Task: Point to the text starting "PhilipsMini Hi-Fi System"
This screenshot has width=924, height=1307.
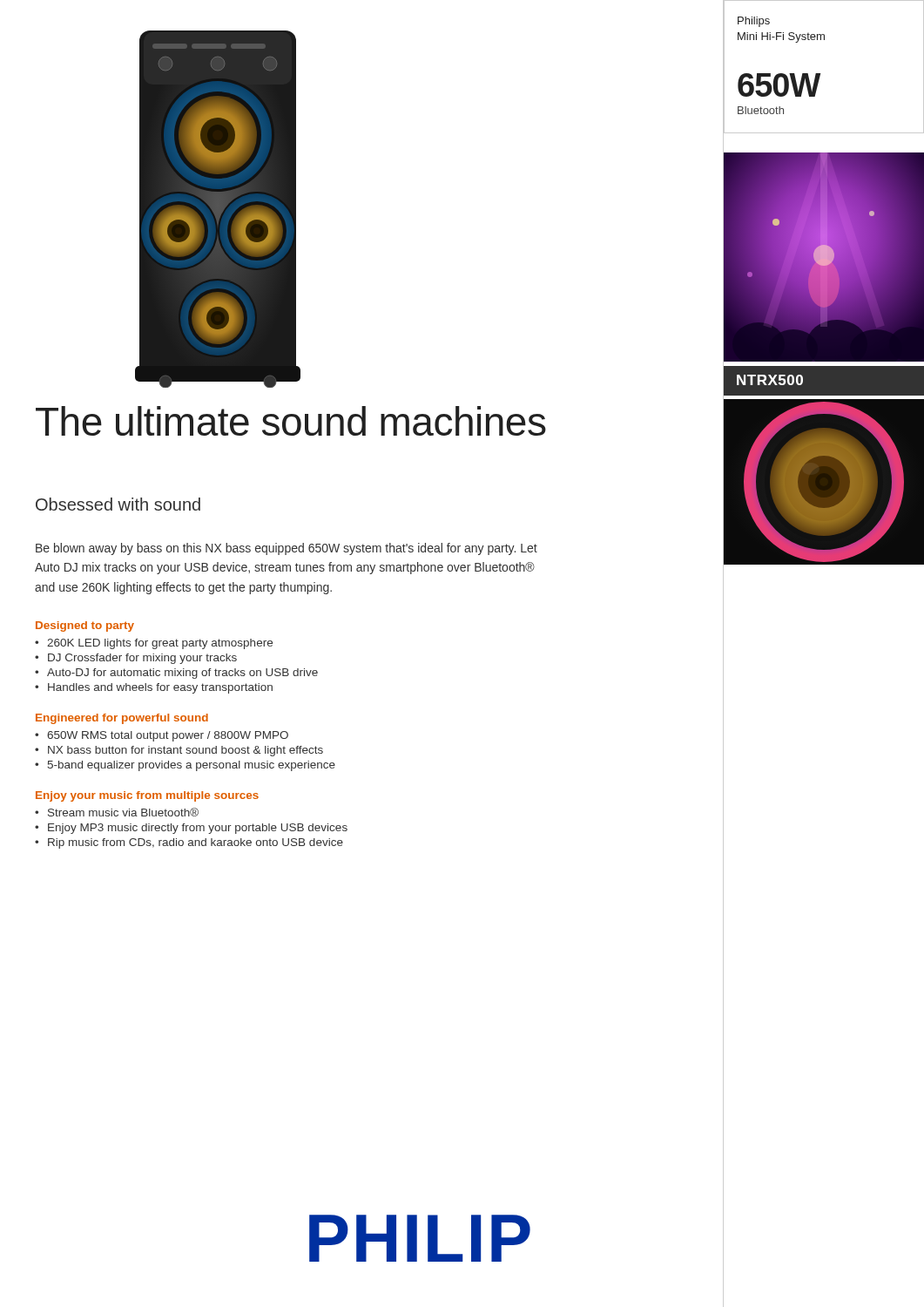Action: click(x=781, y=28)
